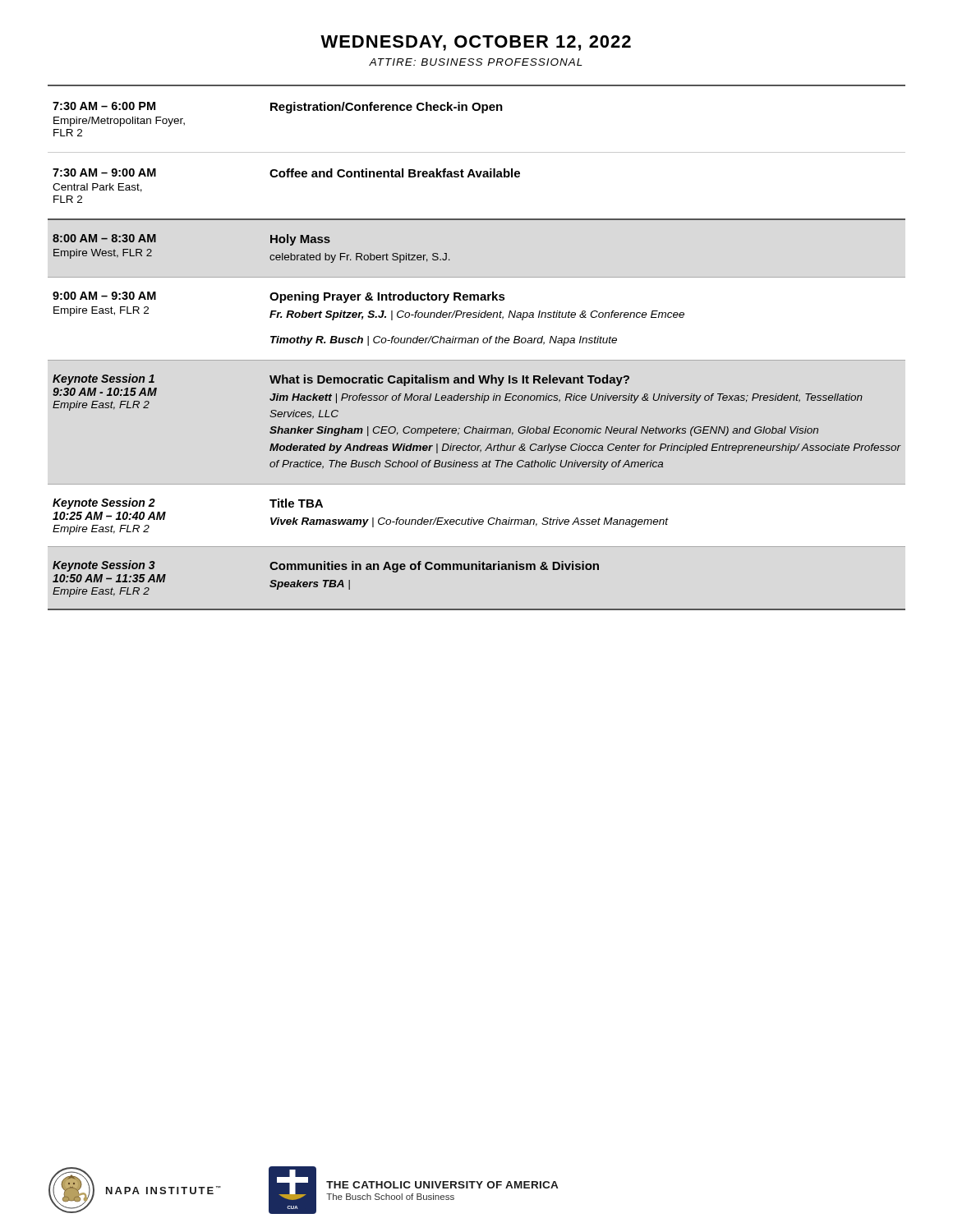Locate the list item that reads "7:30 AM – 6:00 PM"

pos(476,119)
